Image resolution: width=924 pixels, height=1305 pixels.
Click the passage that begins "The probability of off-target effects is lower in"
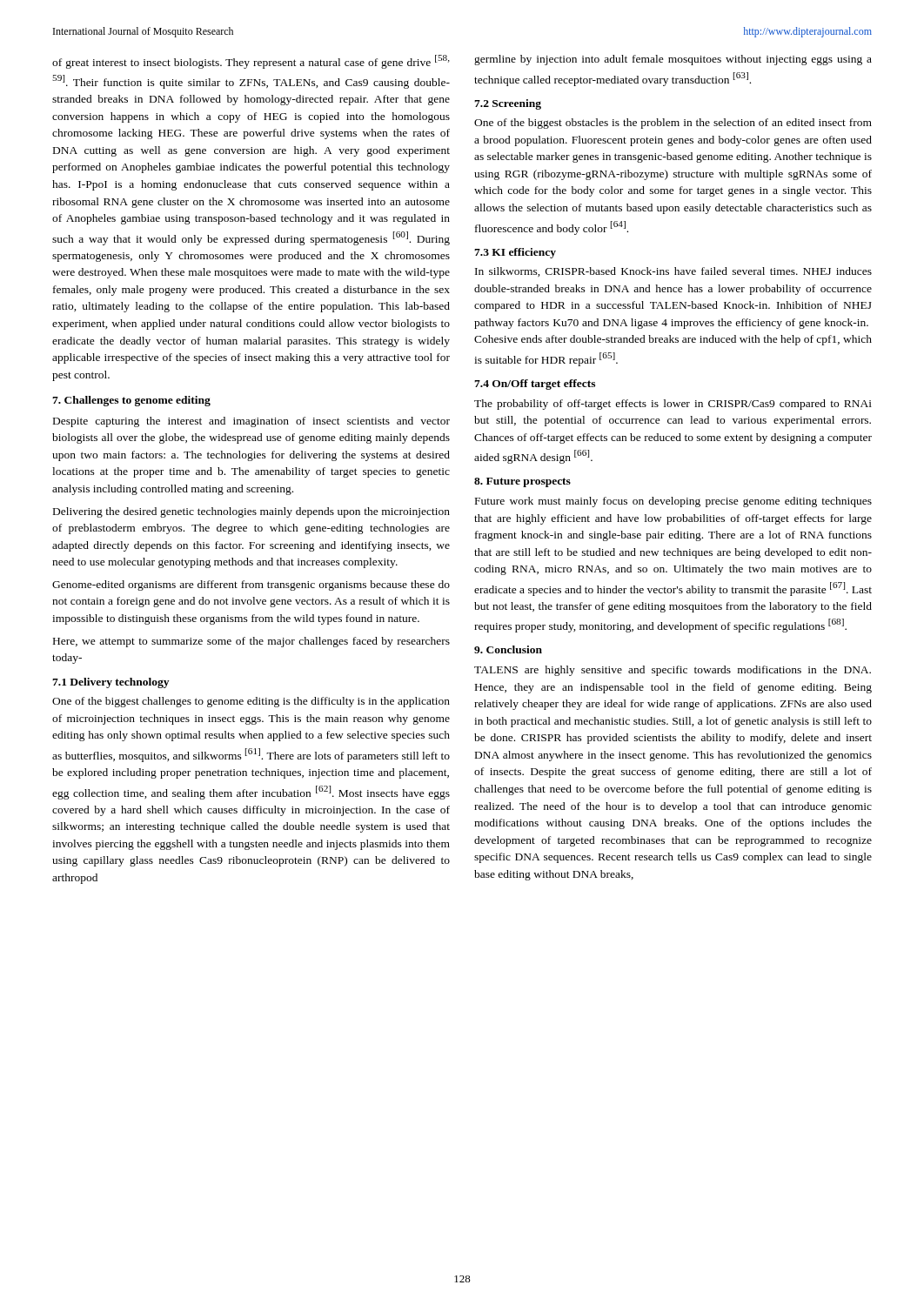pos(673,430)
